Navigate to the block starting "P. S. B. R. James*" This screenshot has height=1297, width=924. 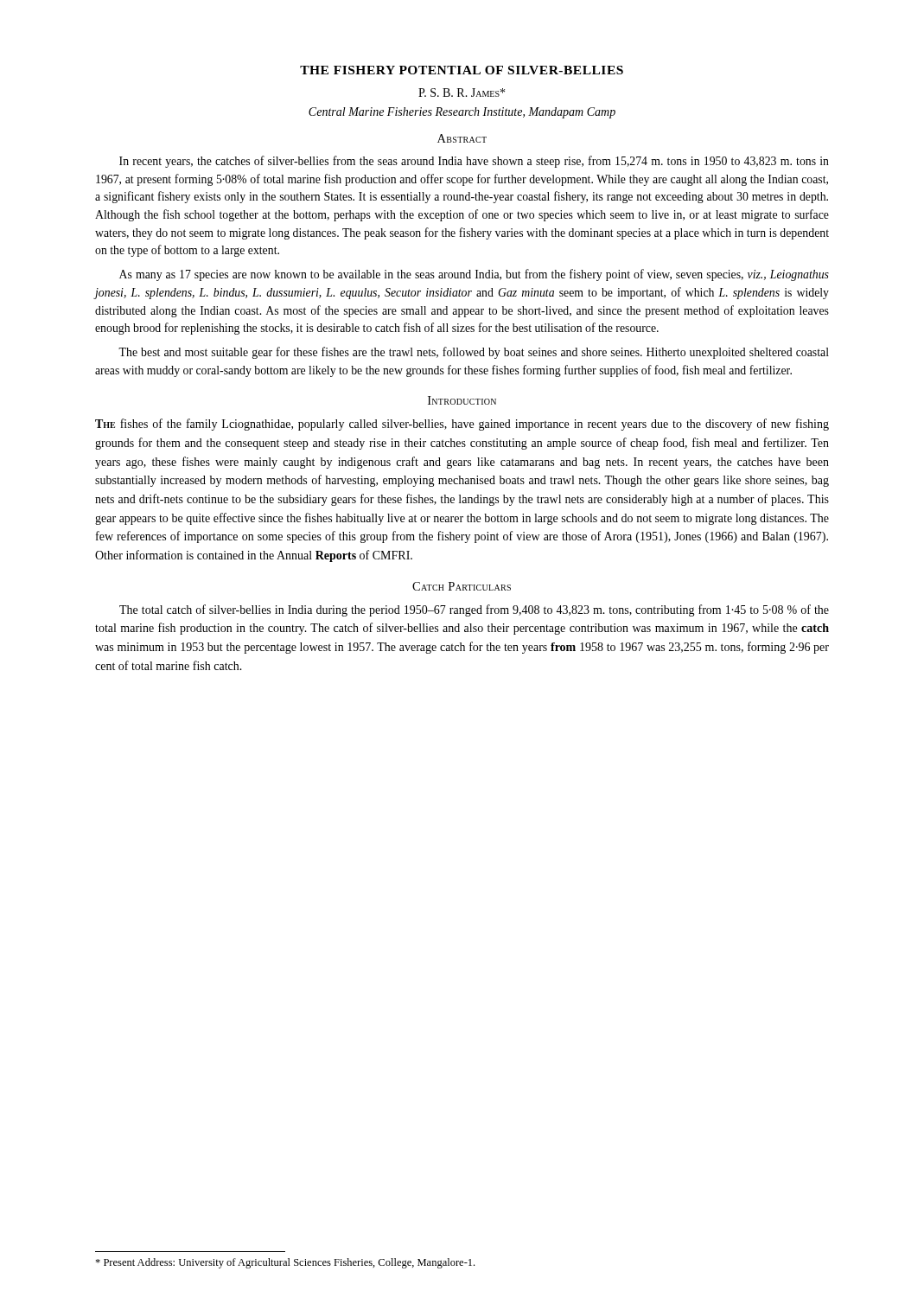[x=462, y=93]
